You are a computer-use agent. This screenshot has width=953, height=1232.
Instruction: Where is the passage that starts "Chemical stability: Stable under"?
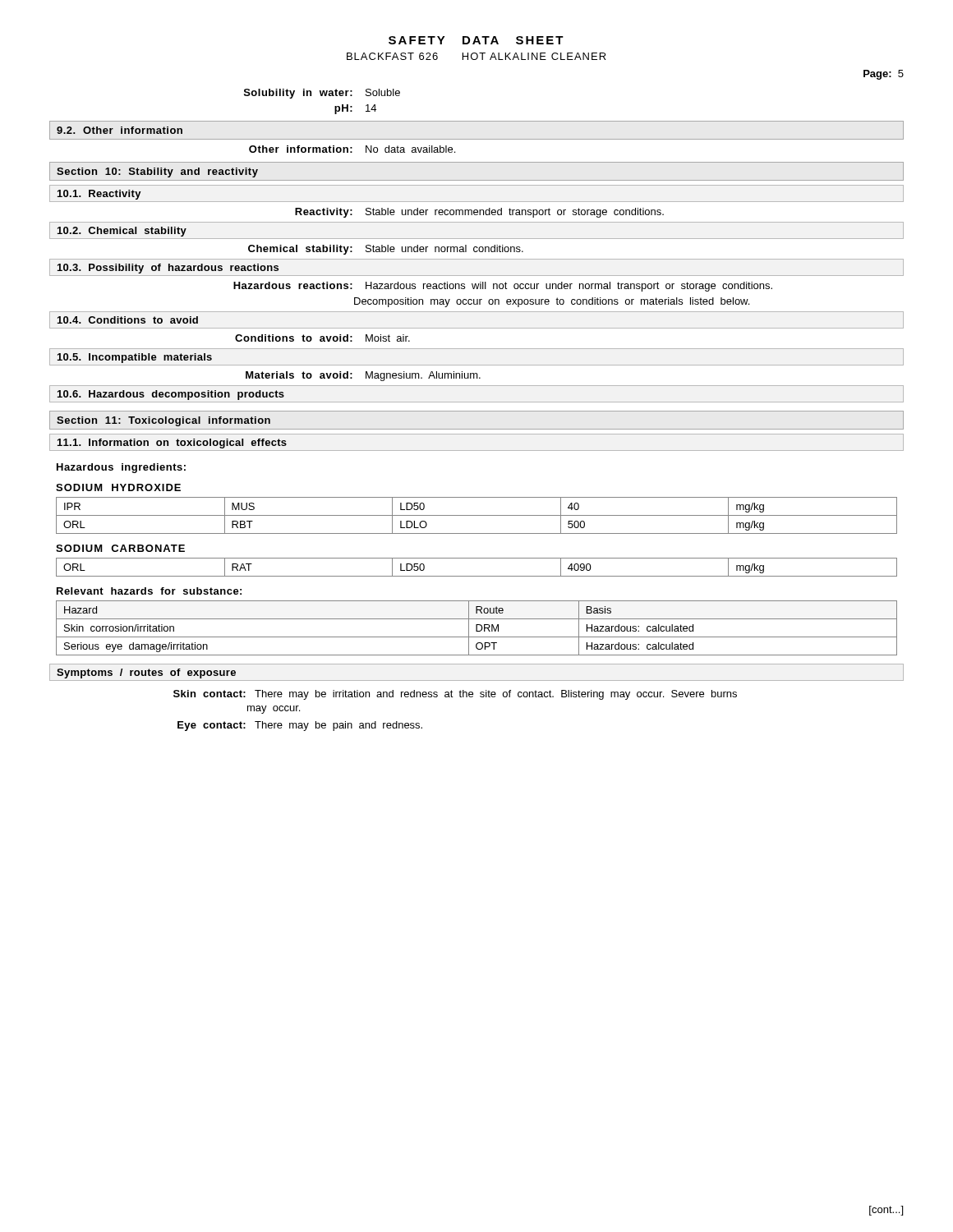click(542, 248)
